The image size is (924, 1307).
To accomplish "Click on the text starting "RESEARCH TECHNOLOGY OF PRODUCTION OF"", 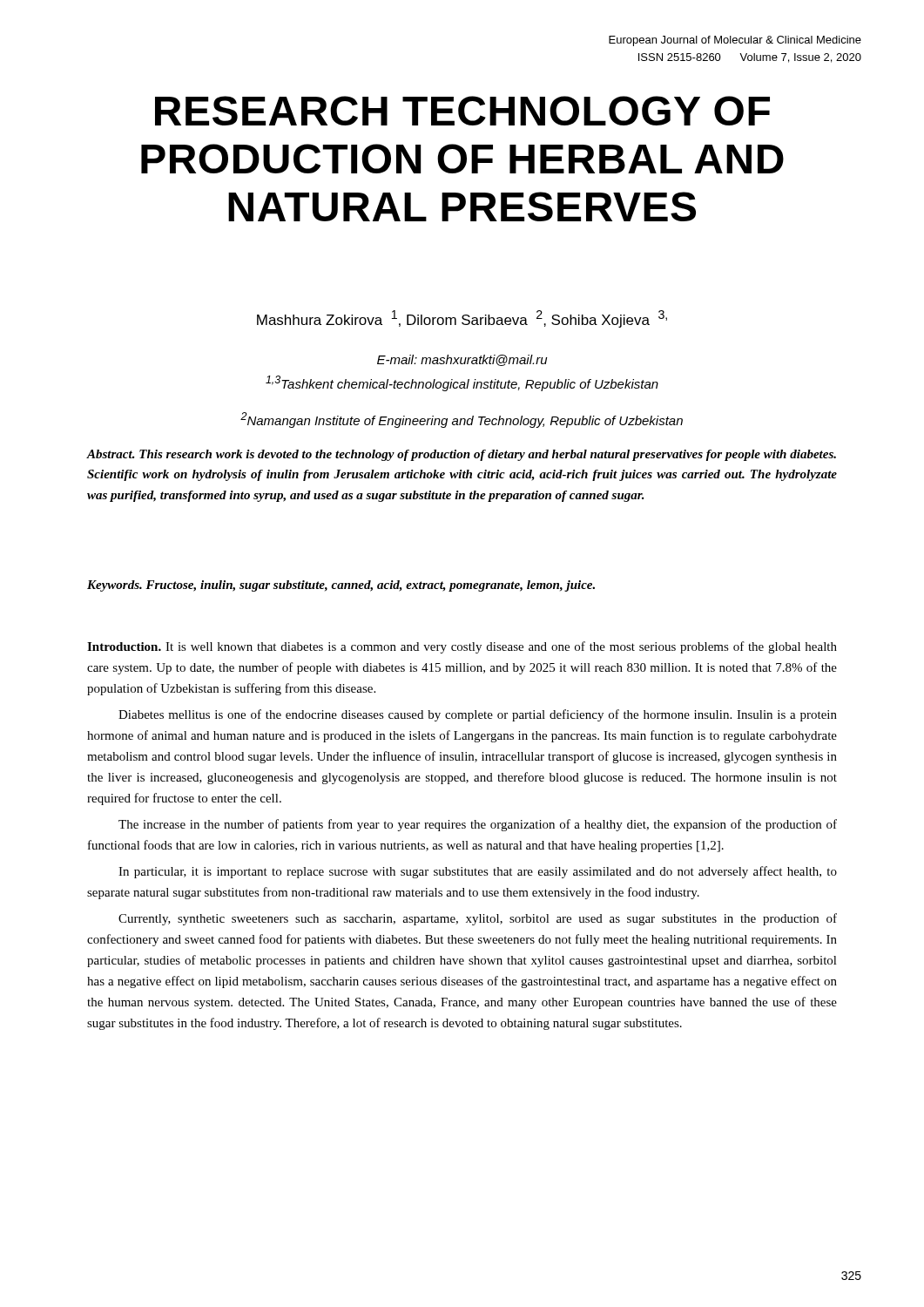I will coord(462,159).
